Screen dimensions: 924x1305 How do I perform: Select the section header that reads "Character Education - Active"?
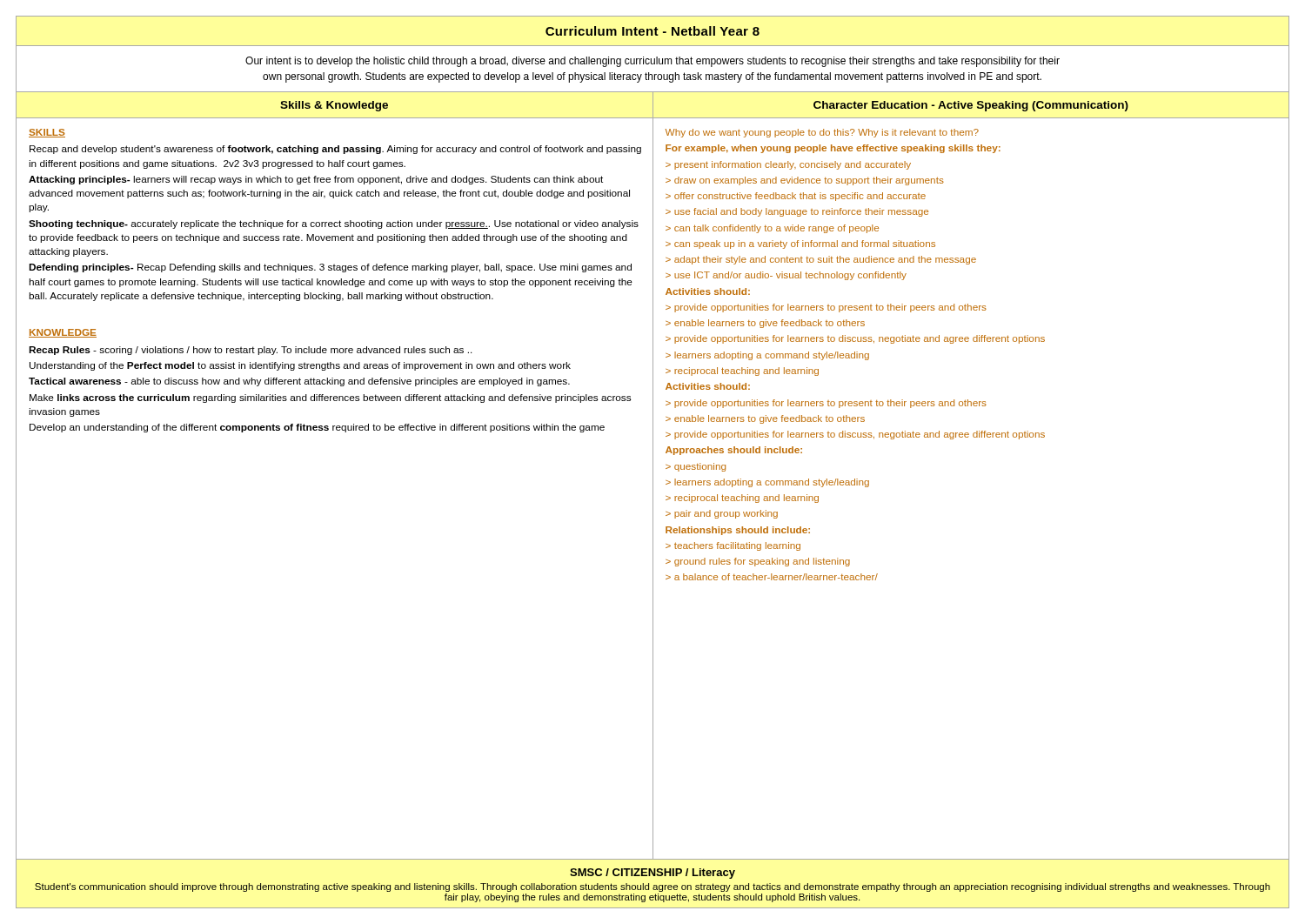971,105
